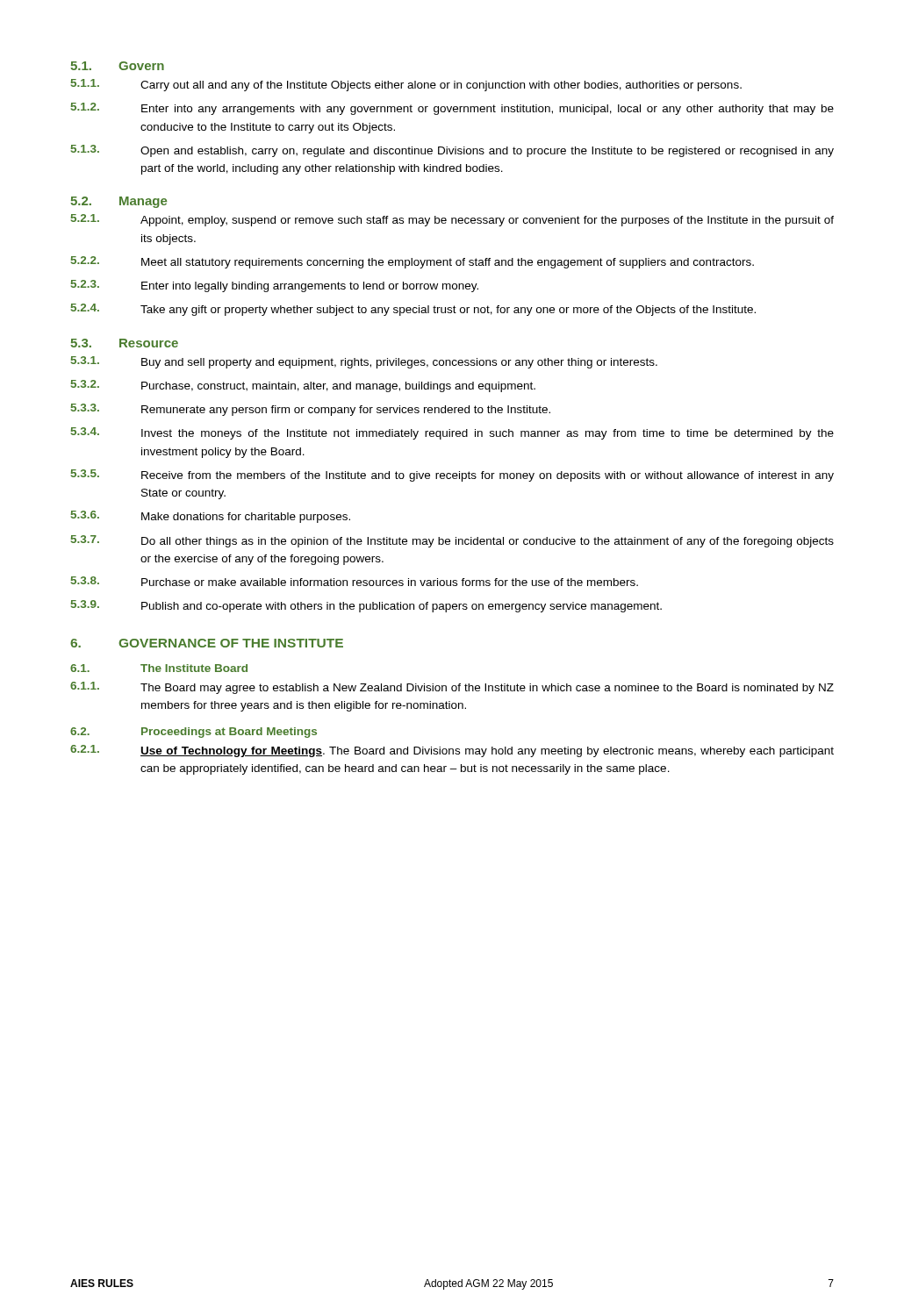The width and height of the screenshot is (904, 1316).
Task: Find the block on this page that starts "5.2.1. Appoint, employ,"
Action: 452,229
